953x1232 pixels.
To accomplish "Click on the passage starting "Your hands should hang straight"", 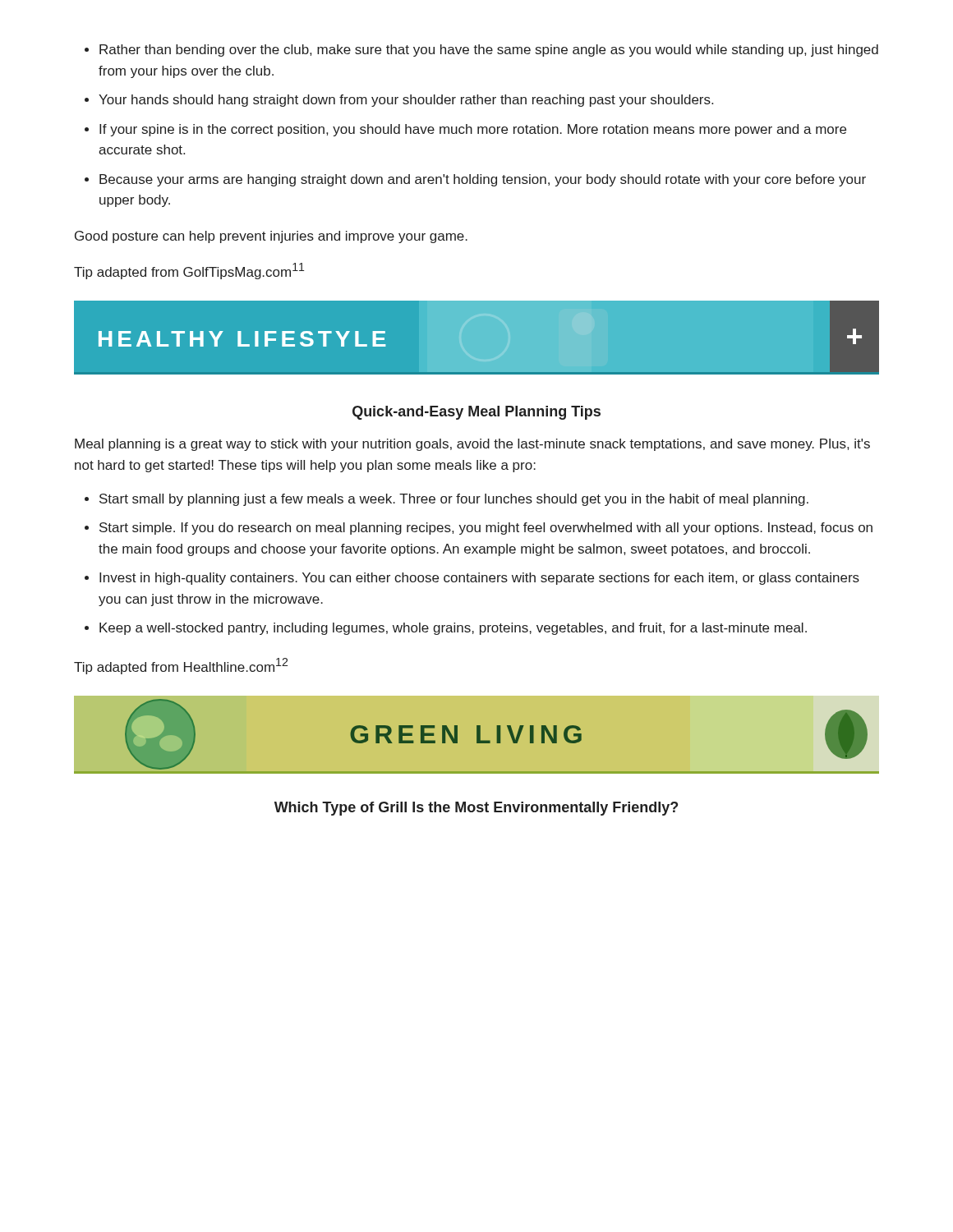I will click(407, 100).
